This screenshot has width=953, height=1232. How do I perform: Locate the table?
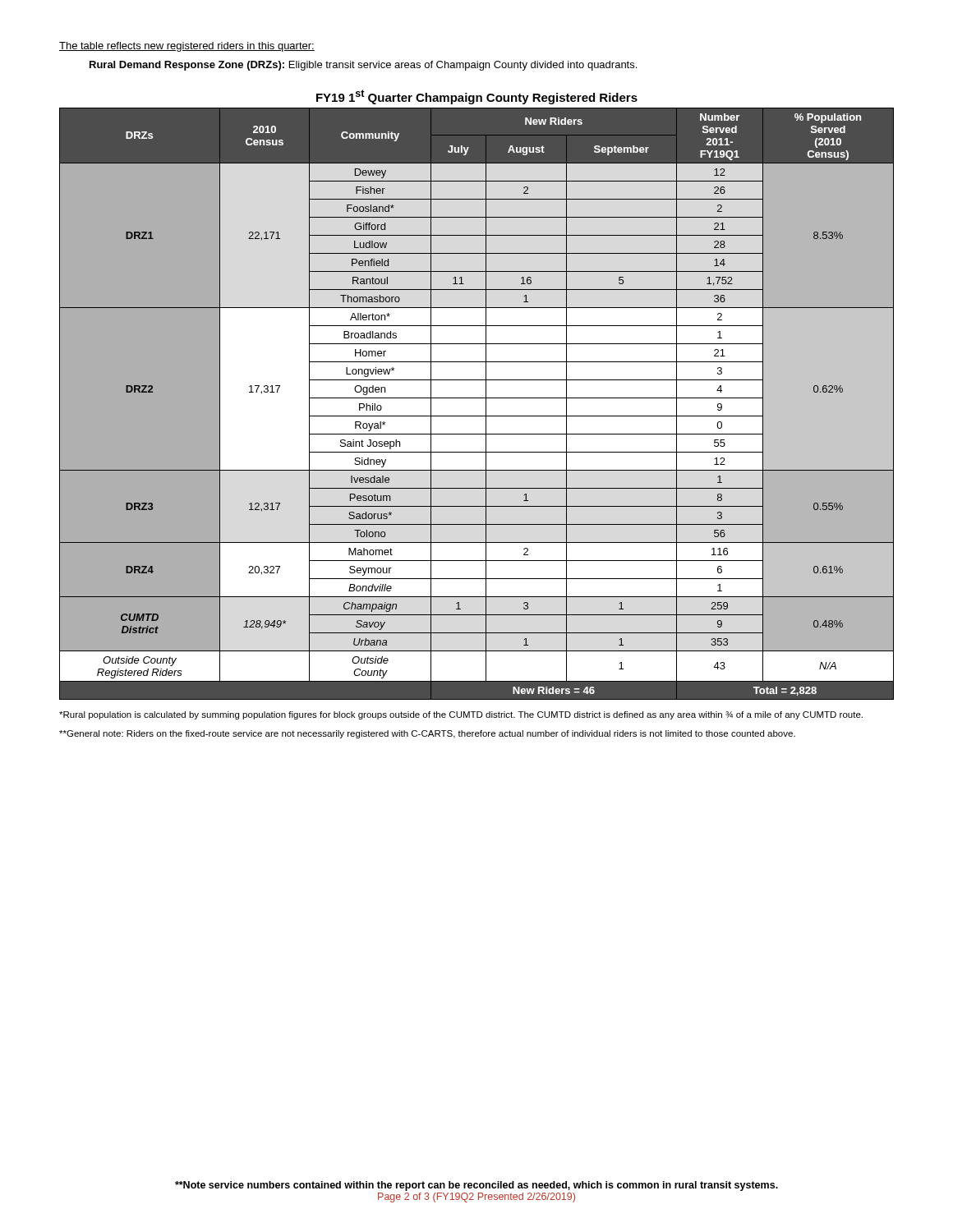pos(476,393)
